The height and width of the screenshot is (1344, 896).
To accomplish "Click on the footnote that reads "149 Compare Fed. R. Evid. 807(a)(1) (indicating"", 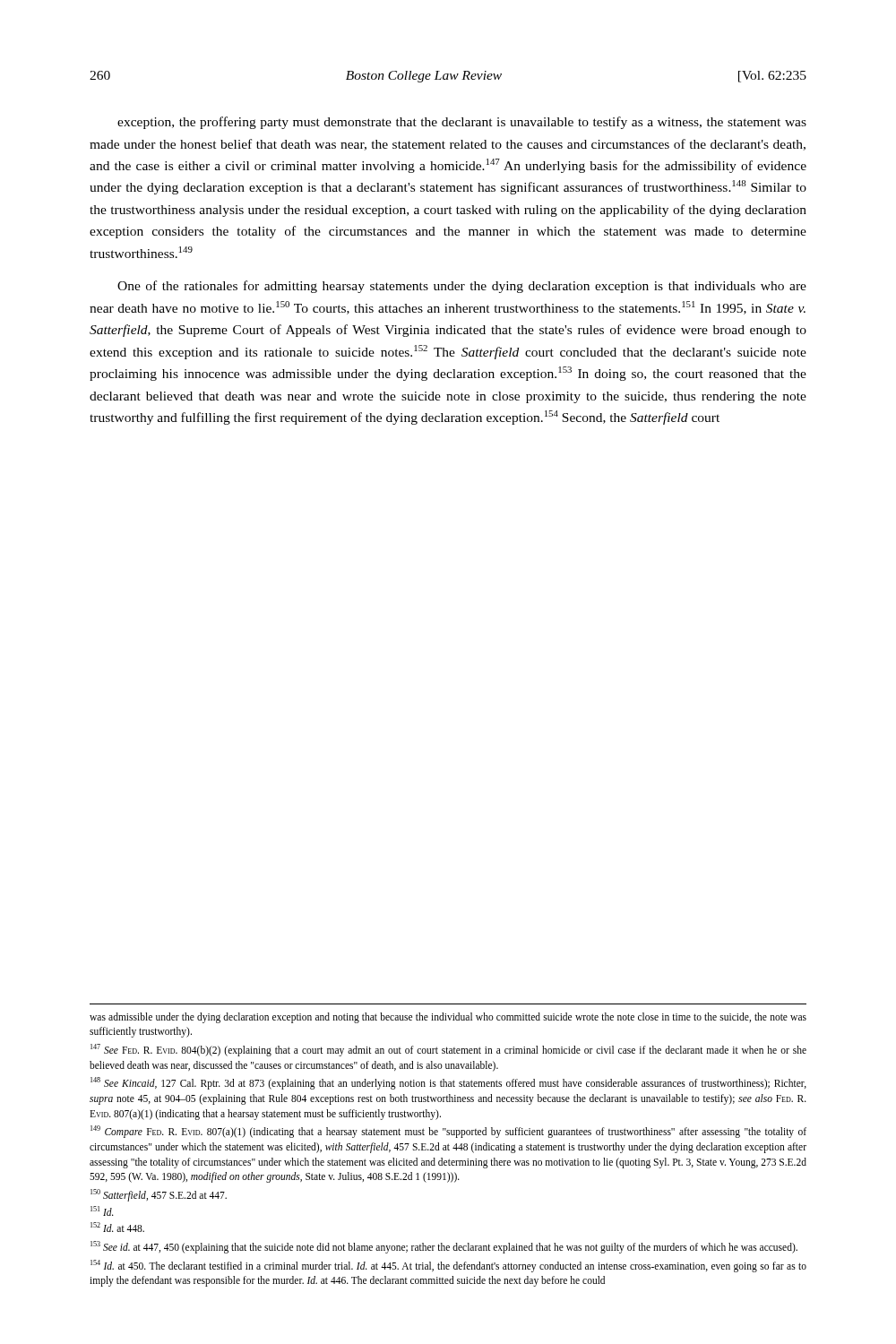I will (448, 1153).
